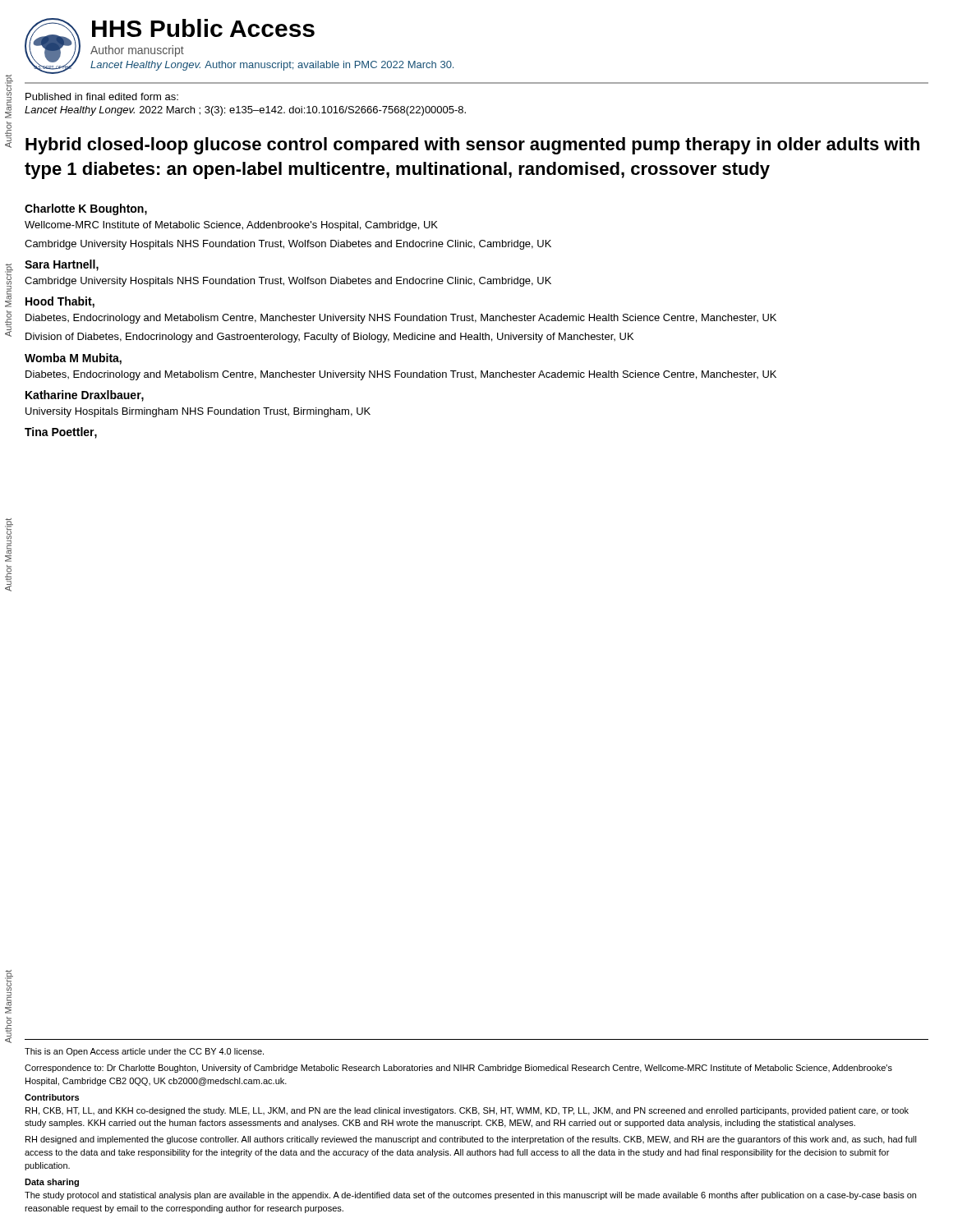Click on the text starting "Charlotte K Boughton, Wellcome-MRC Institute of Metabolic Science,"
This screenshot has height=1232, width=953.
(86, 209)
